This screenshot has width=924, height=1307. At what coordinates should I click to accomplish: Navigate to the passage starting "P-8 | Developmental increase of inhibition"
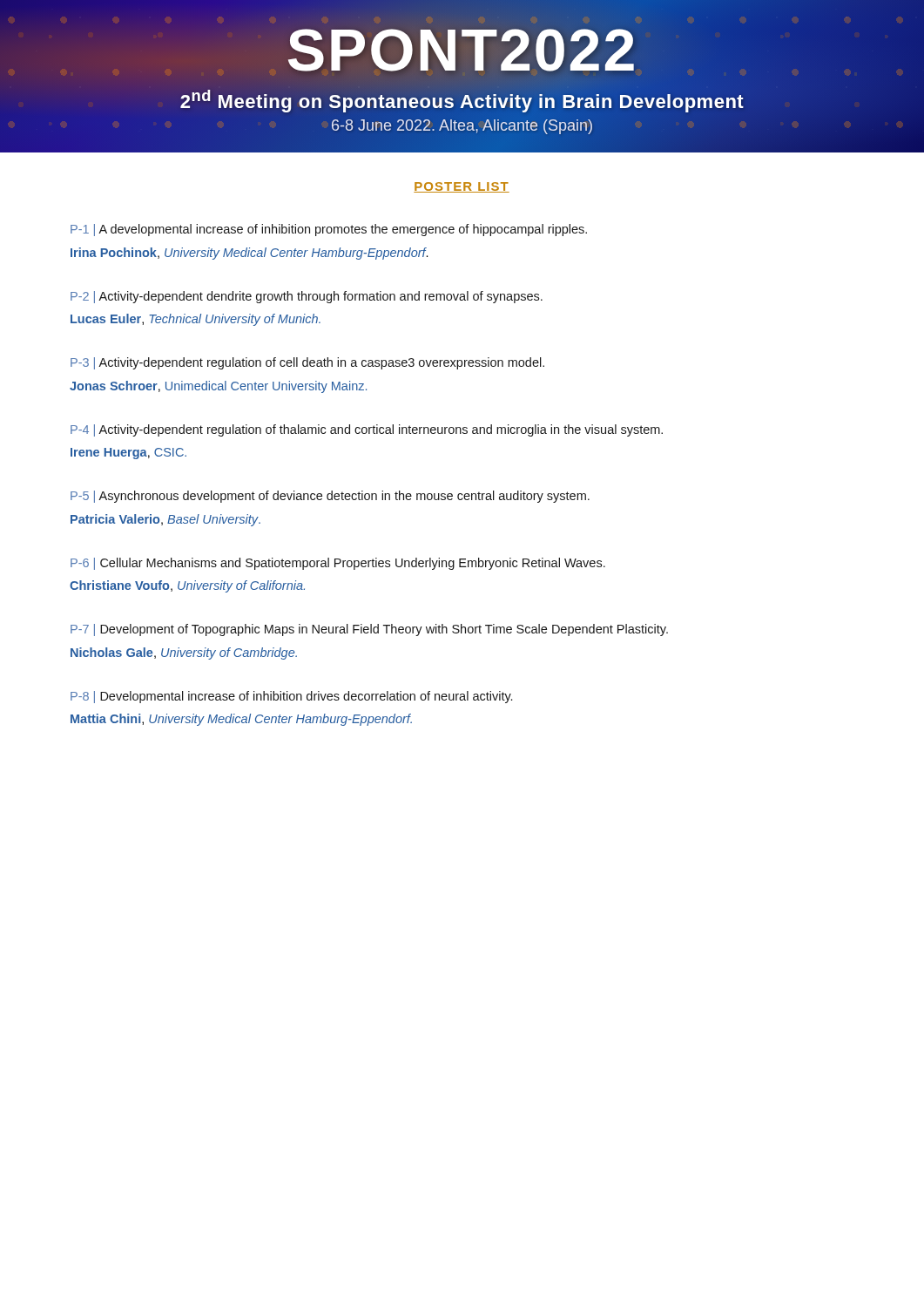click(462, 708)
